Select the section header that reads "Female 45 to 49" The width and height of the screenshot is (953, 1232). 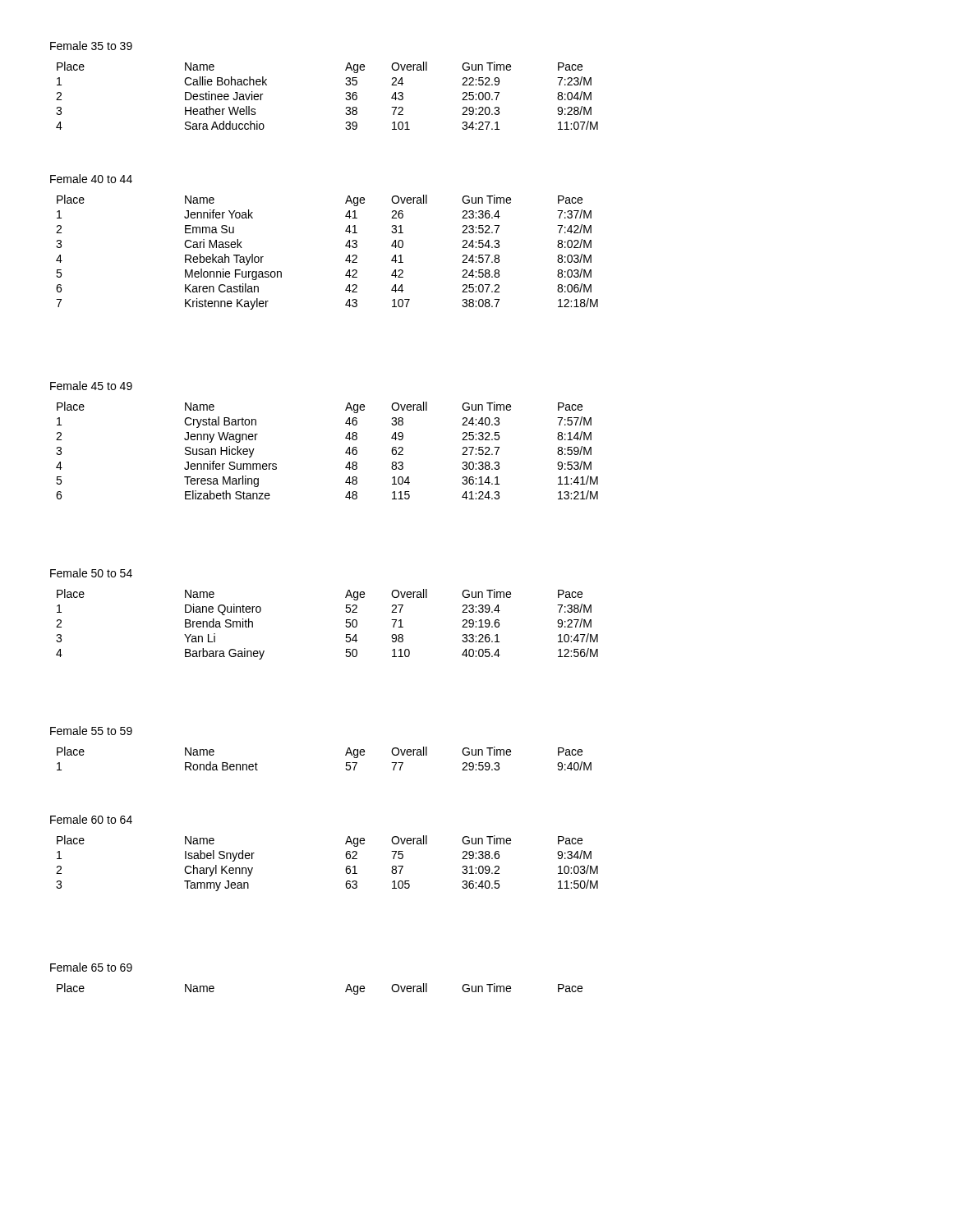click(91, 386)
